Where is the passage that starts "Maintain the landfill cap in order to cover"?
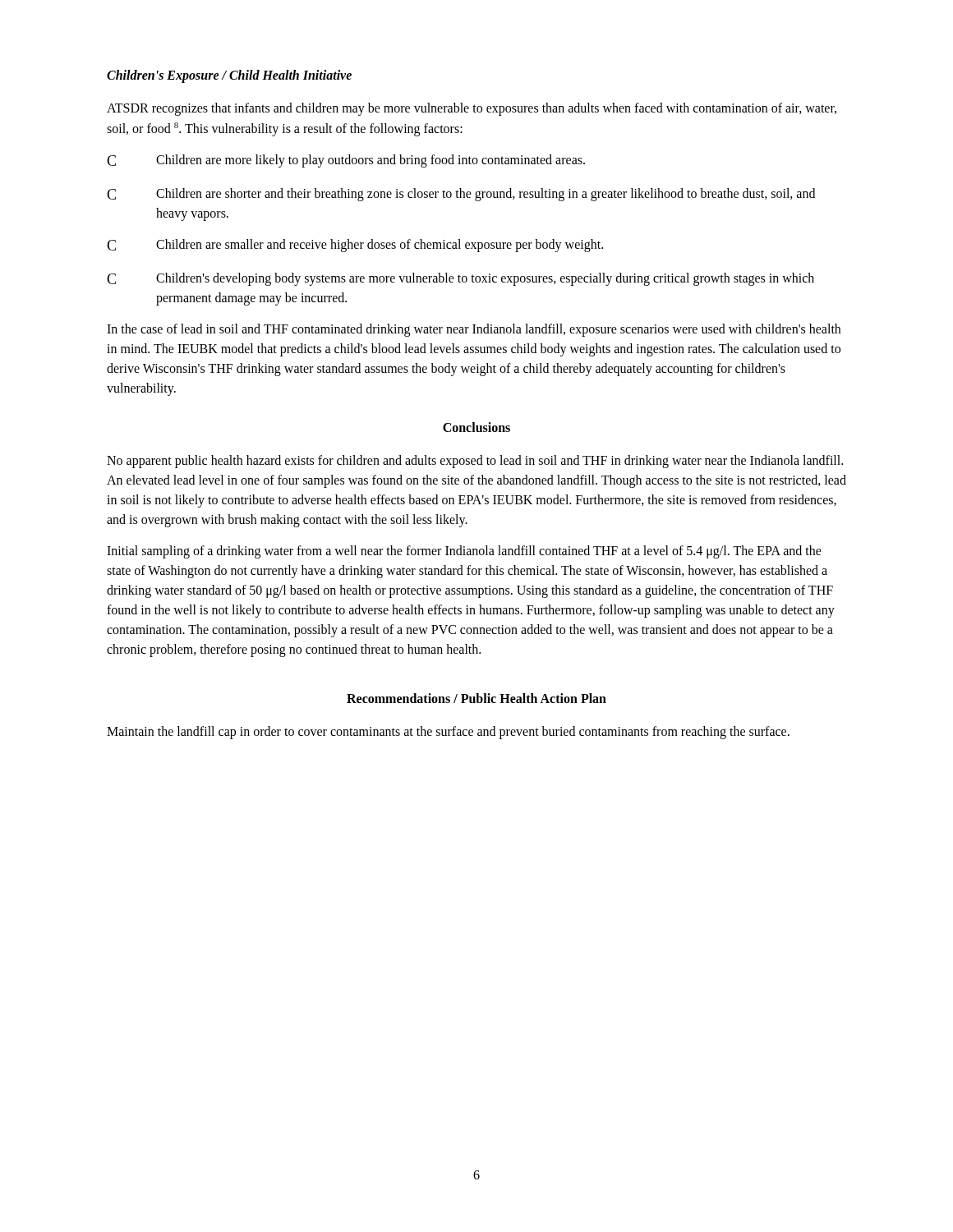 [x=476, y=732]
